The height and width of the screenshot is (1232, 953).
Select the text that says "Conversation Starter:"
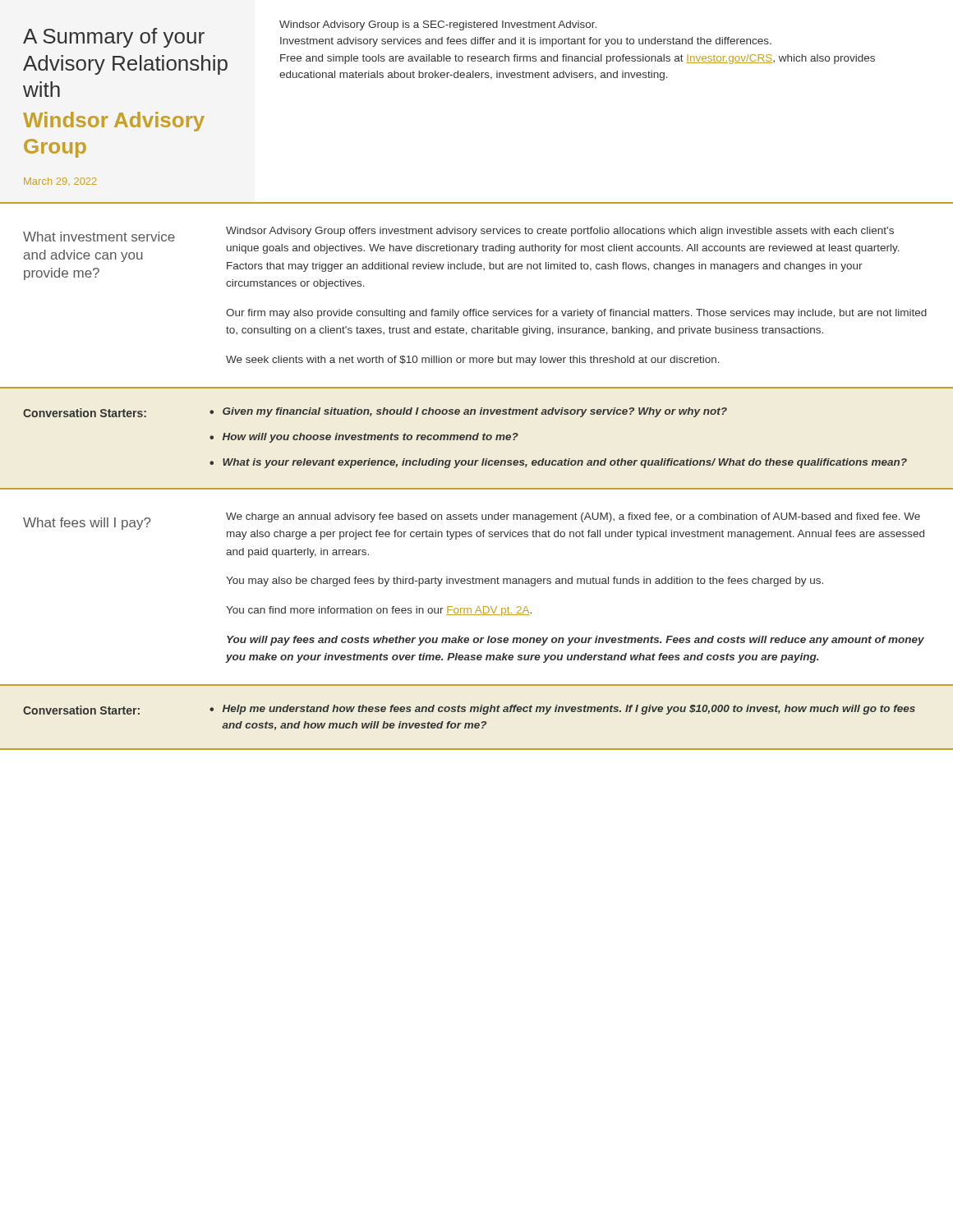[x=82, y=710]
